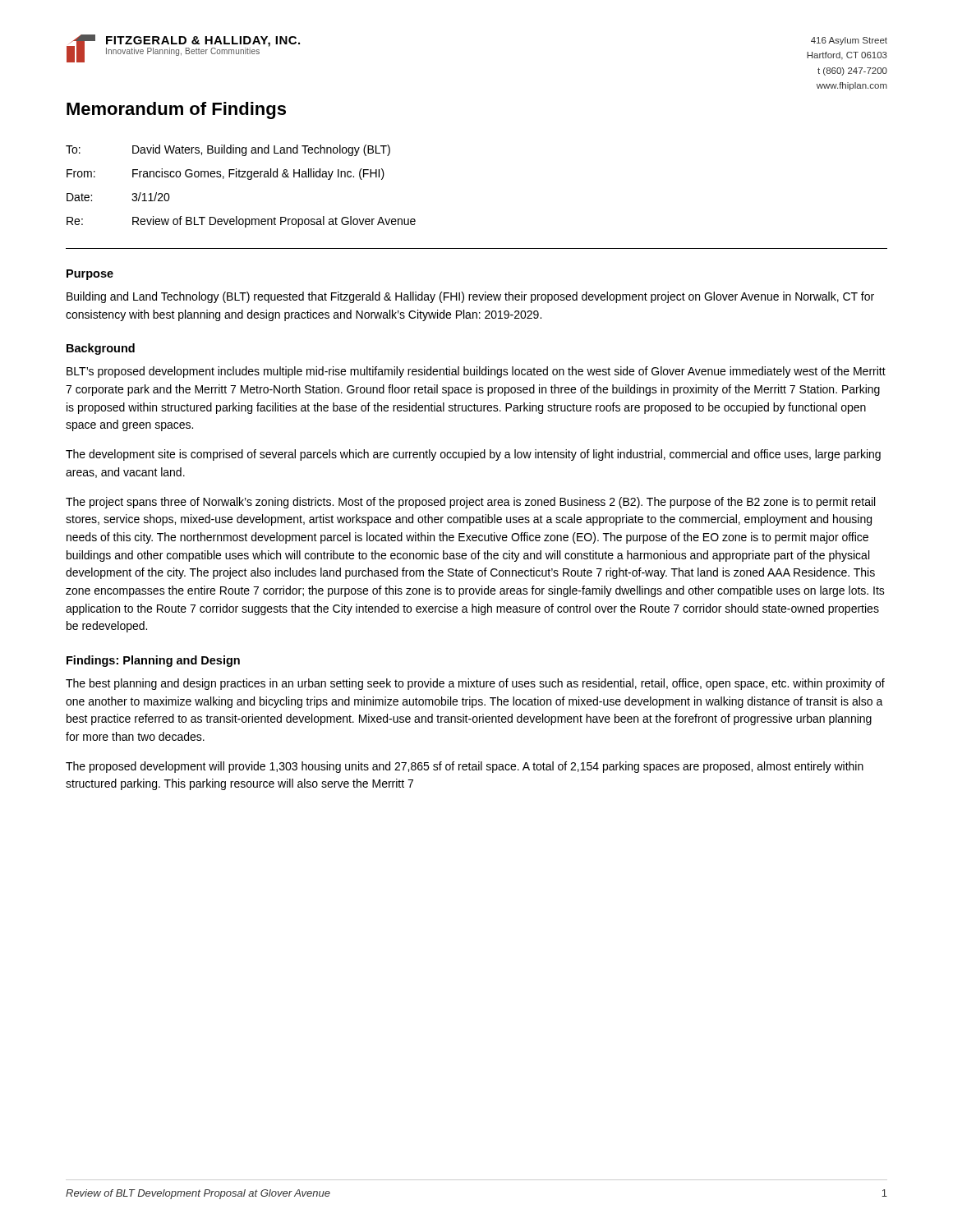Navigate to the region starting "Building and Land Technology (BLT) requested that"
Image resolution: width=953 pixels, height=1232 pixels.
pos(476,306)
